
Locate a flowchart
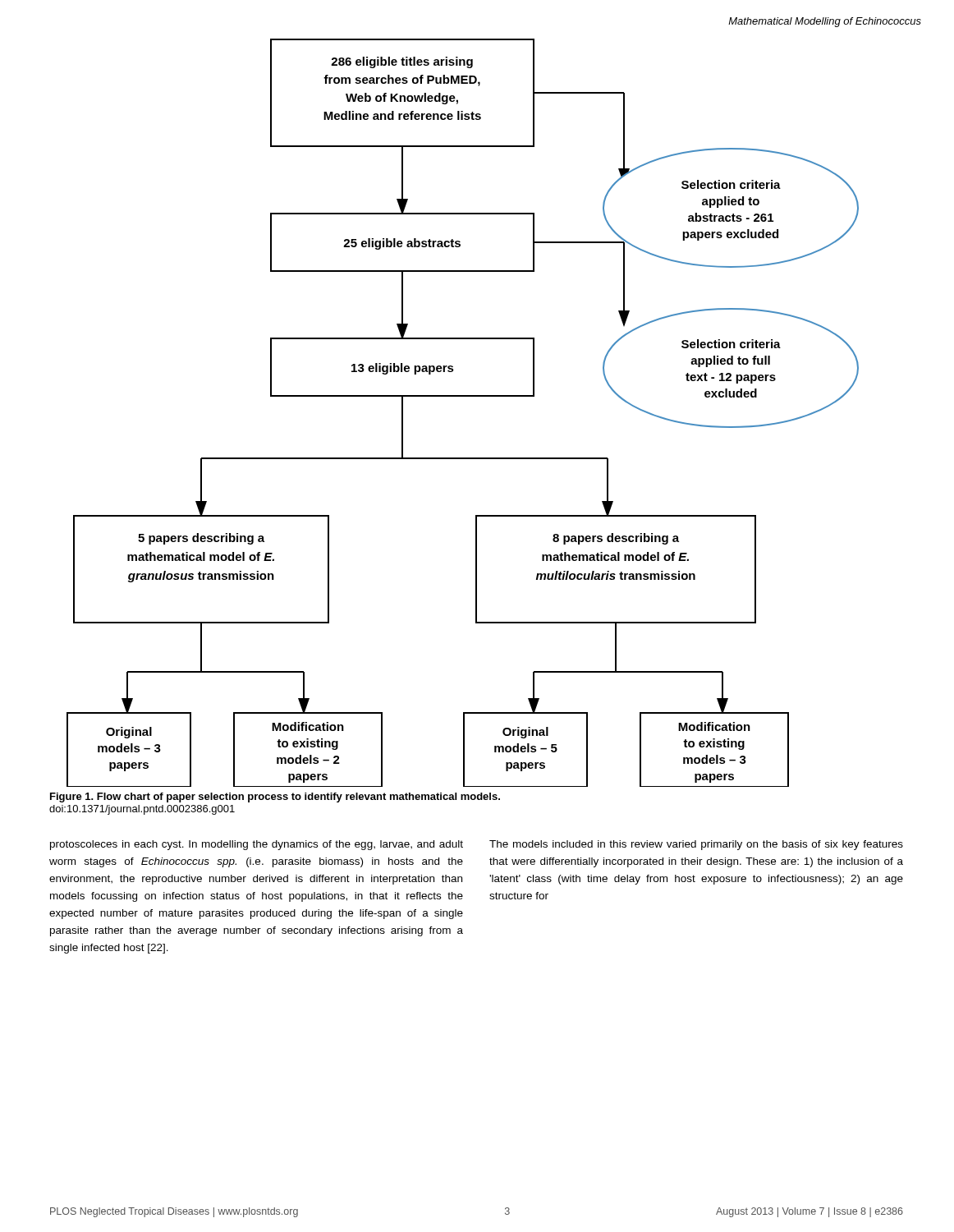(x=476, y=409)
